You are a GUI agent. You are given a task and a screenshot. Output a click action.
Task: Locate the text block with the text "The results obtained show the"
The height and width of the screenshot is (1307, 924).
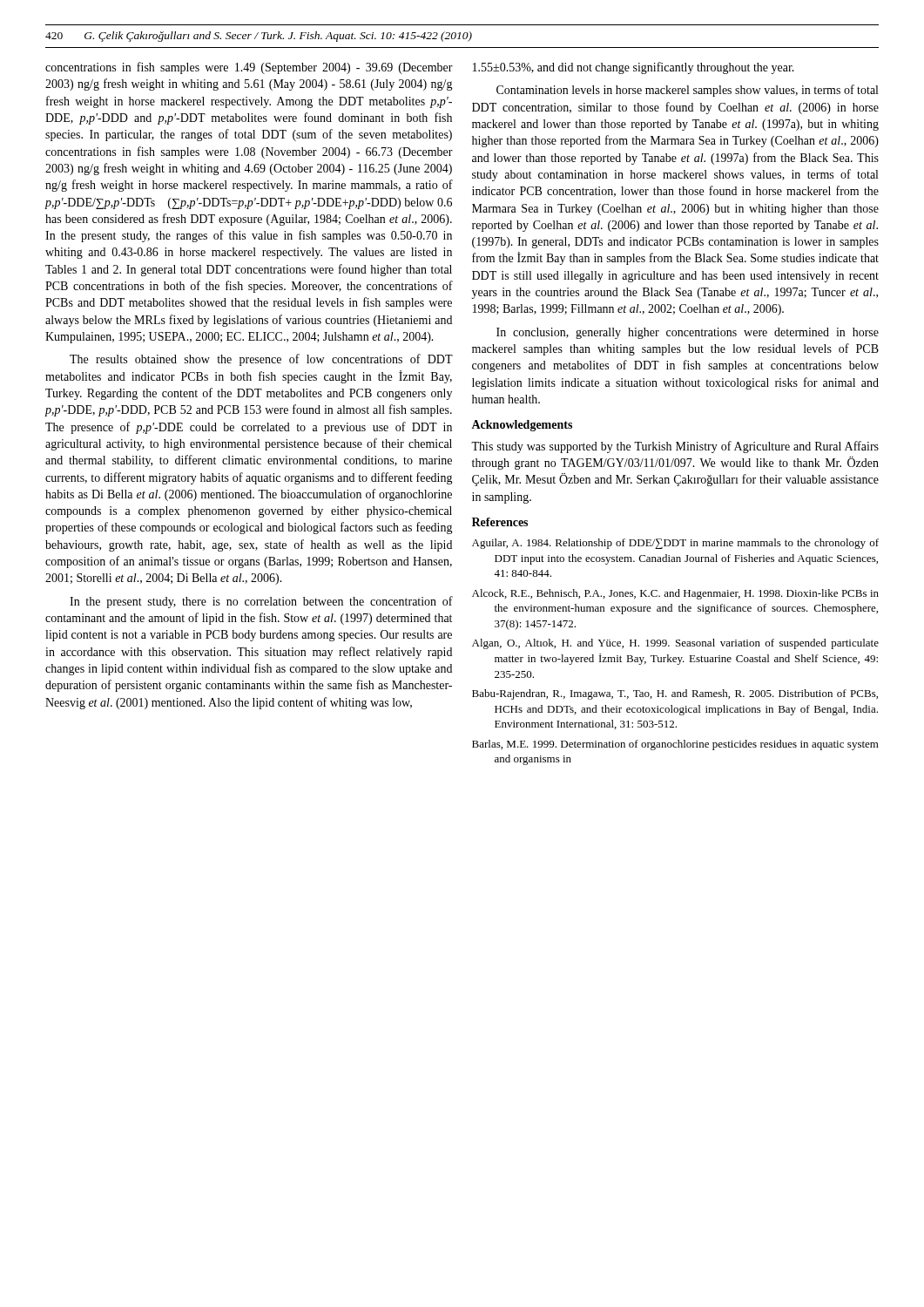(249, 469)
